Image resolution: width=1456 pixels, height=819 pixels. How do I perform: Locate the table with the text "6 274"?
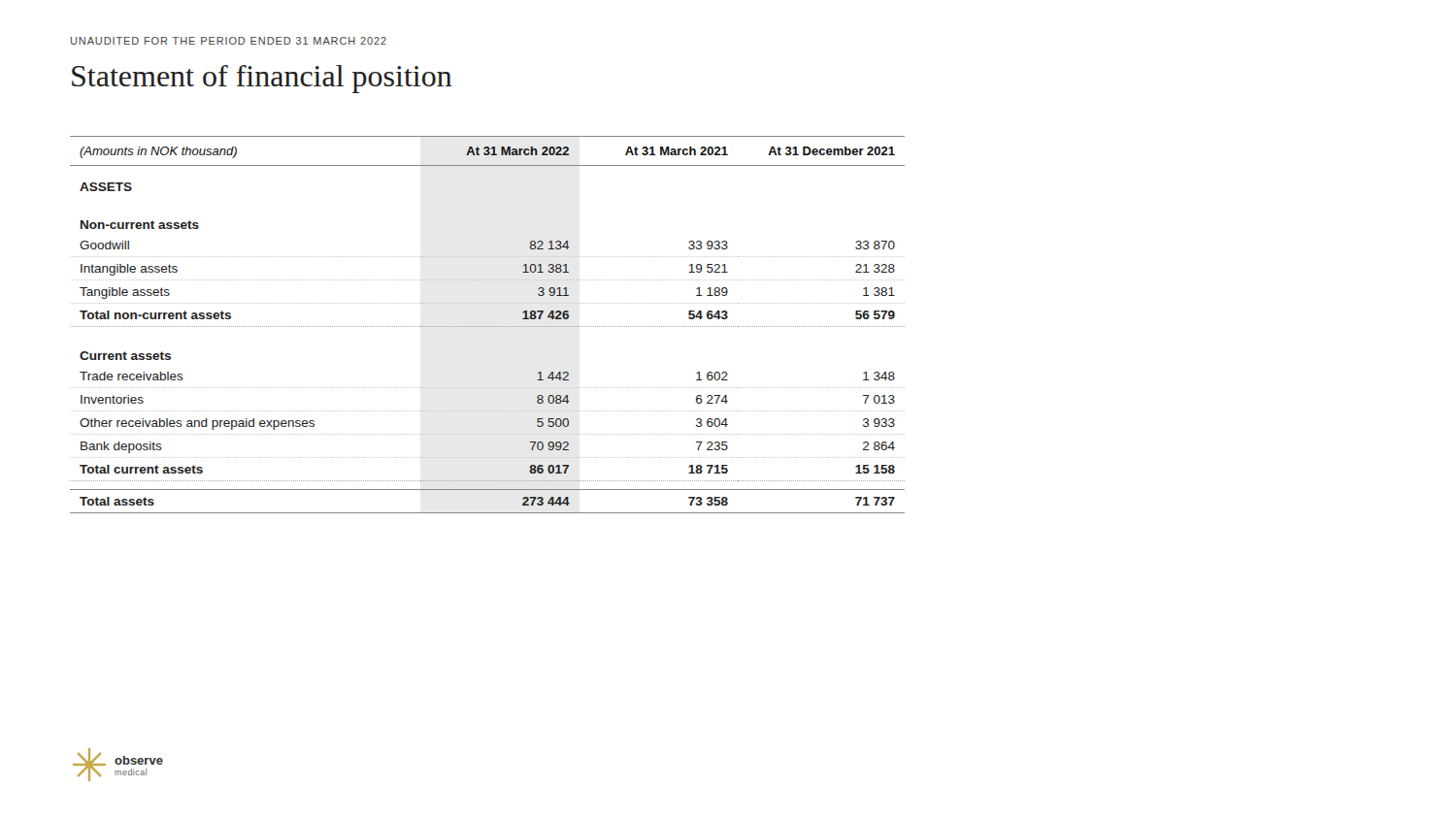487,325
